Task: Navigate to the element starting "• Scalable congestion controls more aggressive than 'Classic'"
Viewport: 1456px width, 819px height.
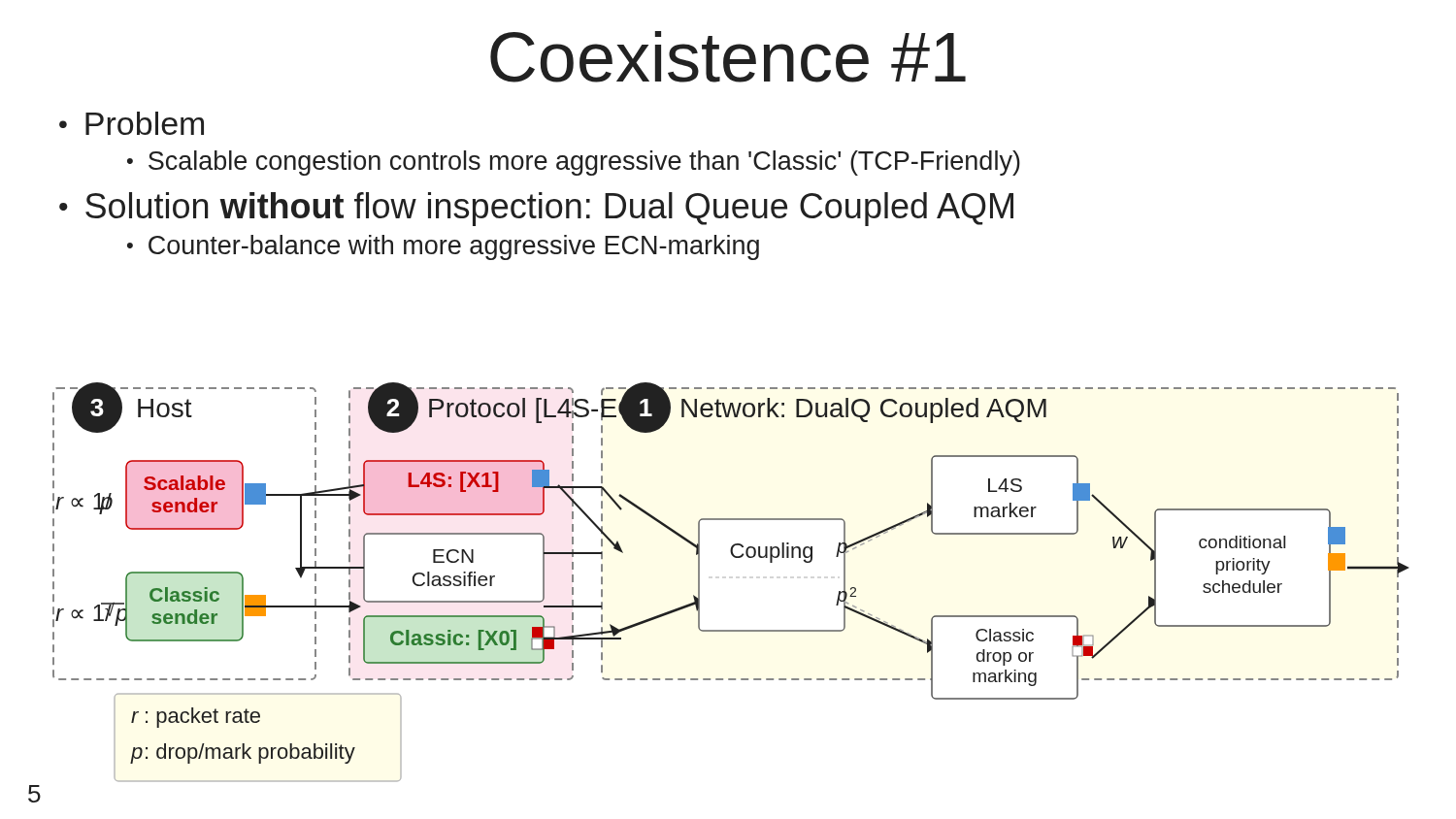Action: (x=574, y=162)
